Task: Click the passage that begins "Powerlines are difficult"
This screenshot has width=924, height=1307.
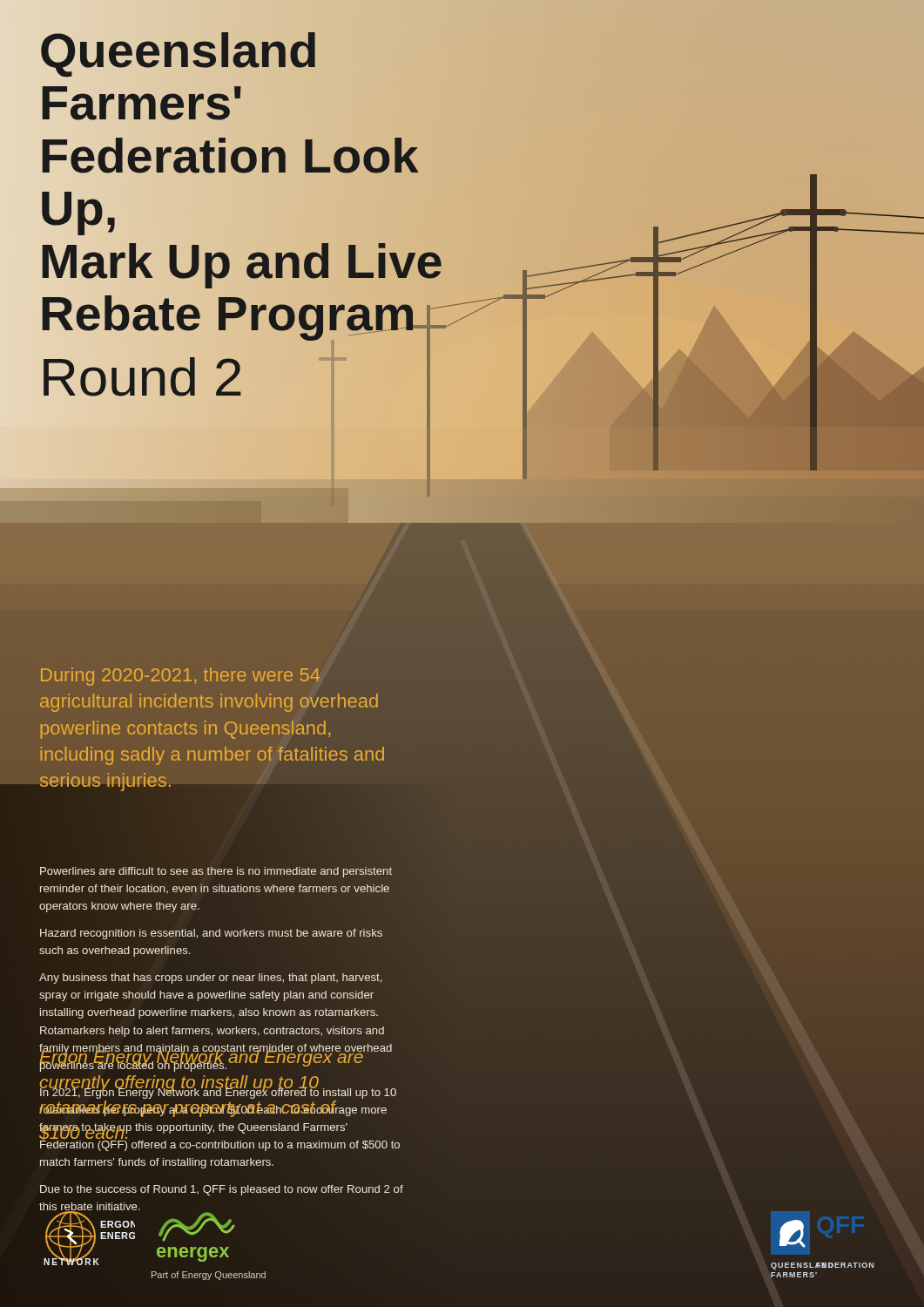Action: (222, 889)
